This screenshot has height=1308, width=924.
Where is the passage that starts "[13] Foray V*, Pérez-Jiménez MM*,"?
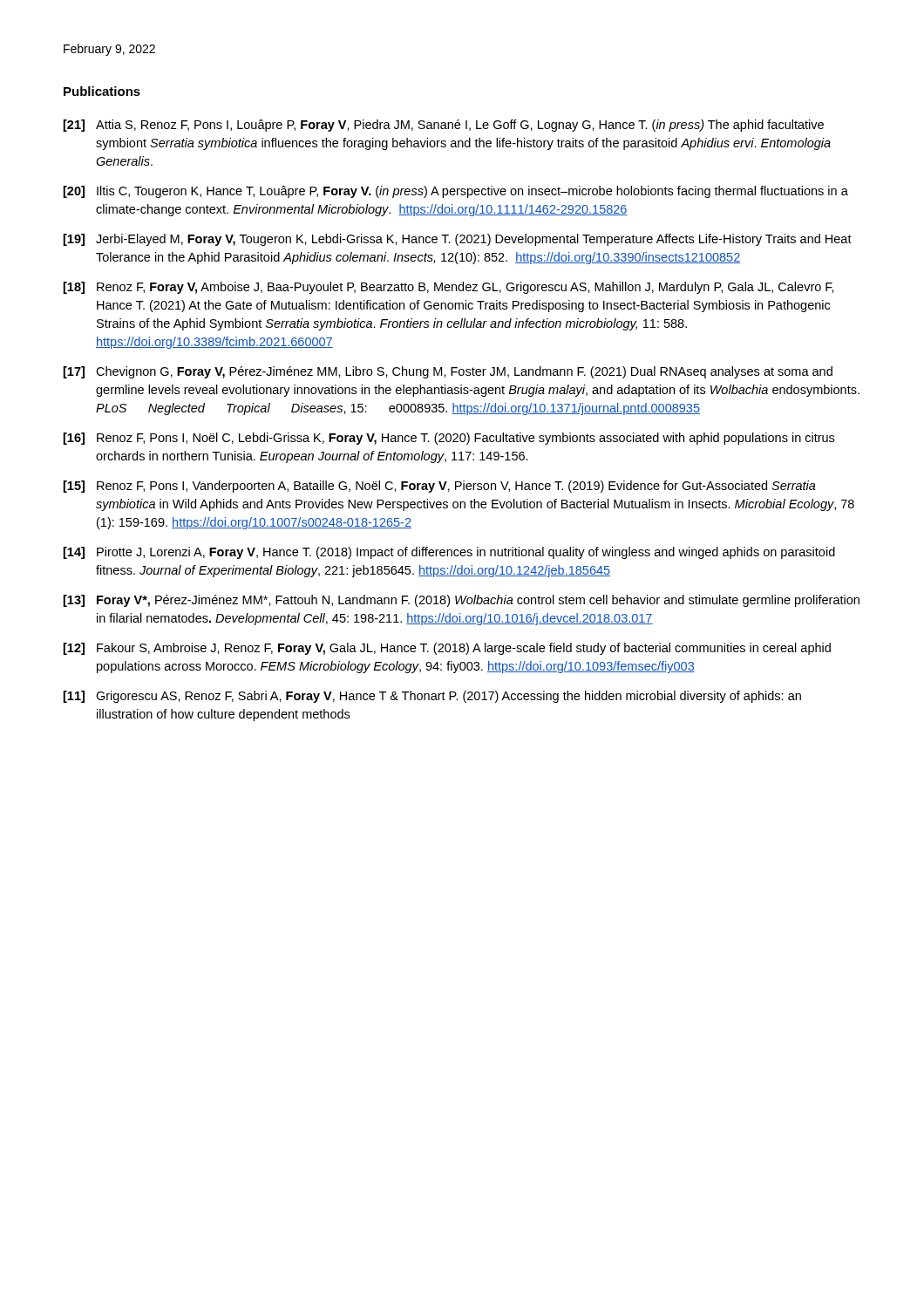[x=462, y=610]
